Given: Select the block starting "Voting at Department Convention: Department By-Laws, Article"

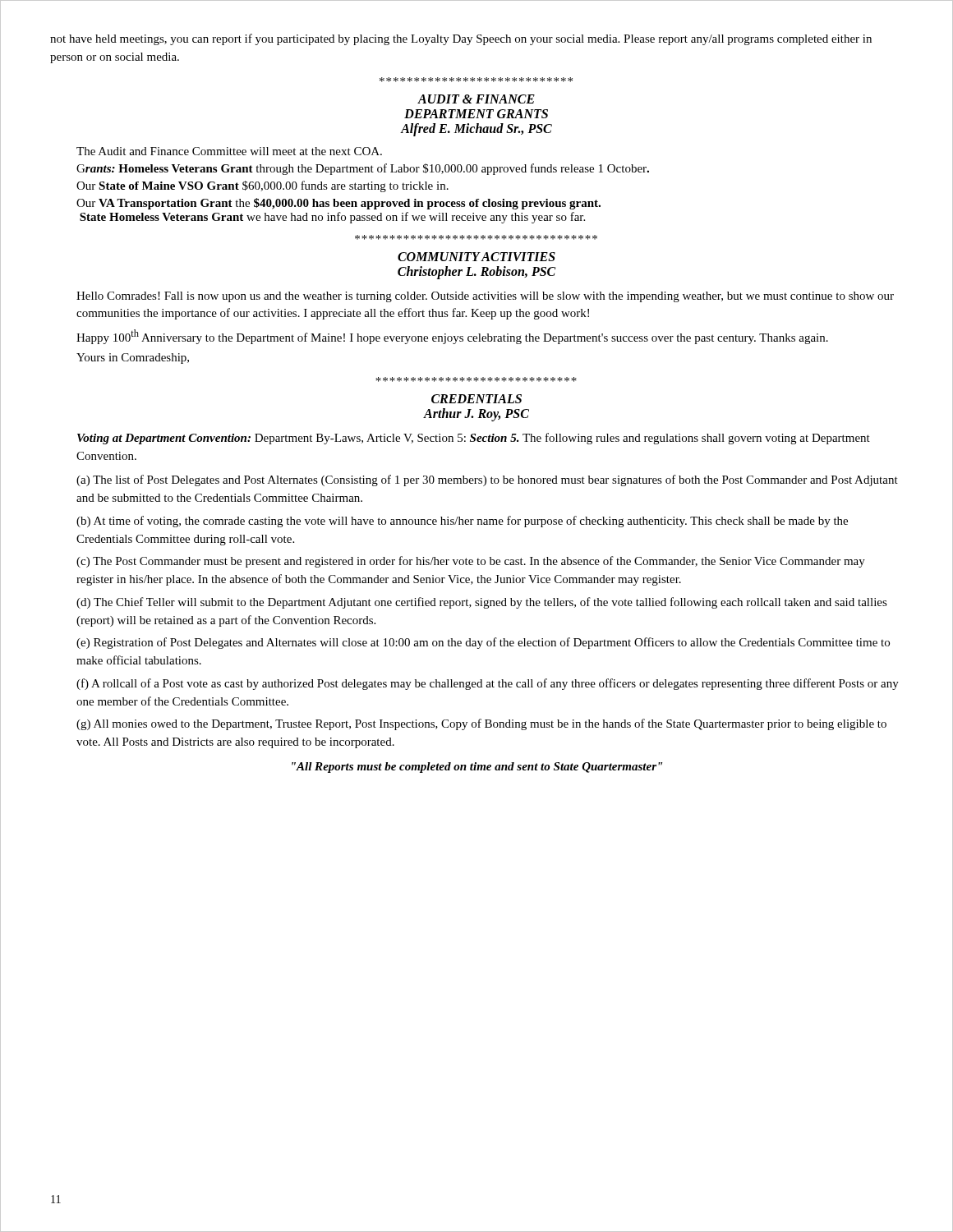Looking at the screenshot, I should click(x=473, y=446).
